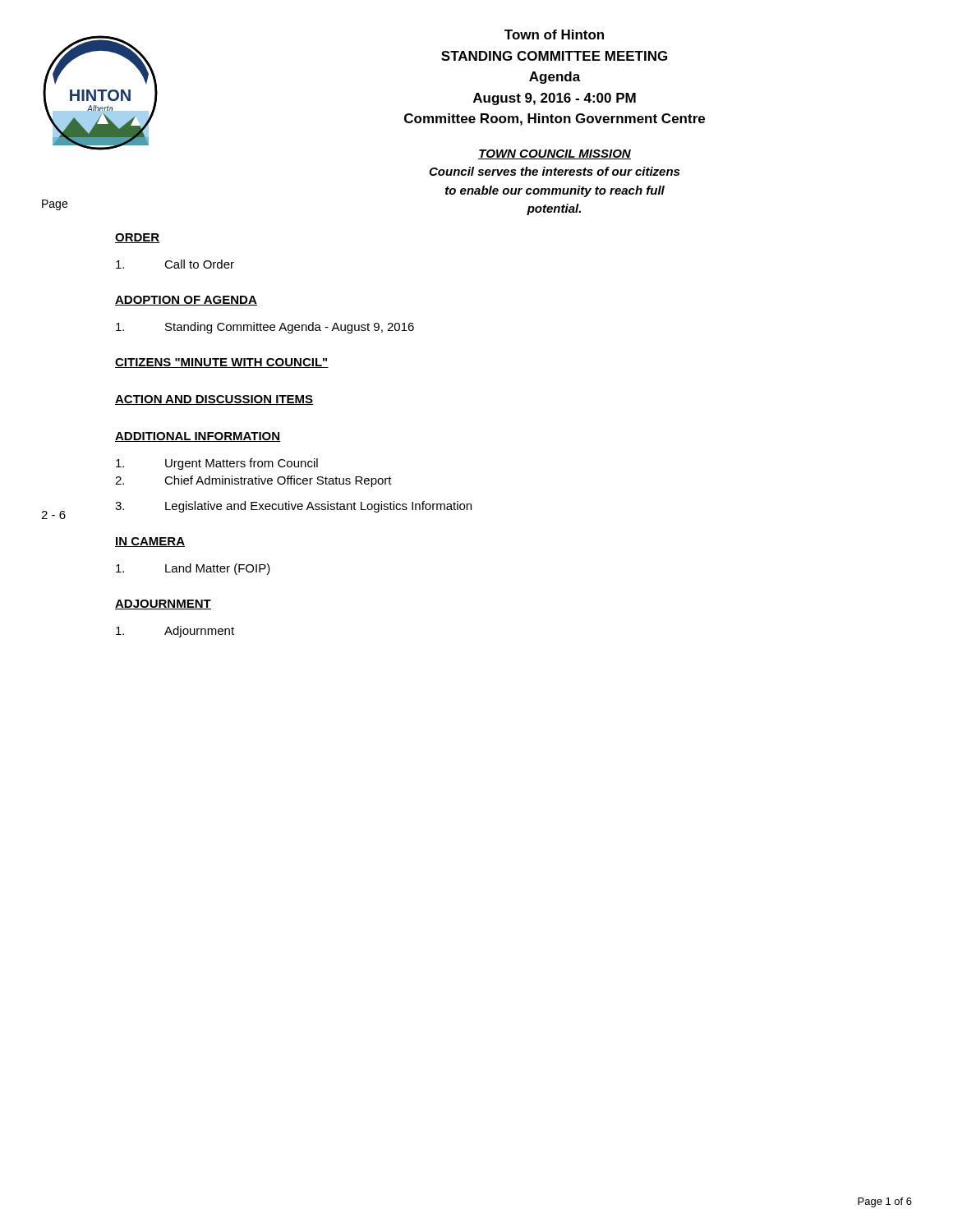
Task: Find the text starting "3. Legislative and Executive Assistant Logistics Information"
Action: (x=293, y=507)
